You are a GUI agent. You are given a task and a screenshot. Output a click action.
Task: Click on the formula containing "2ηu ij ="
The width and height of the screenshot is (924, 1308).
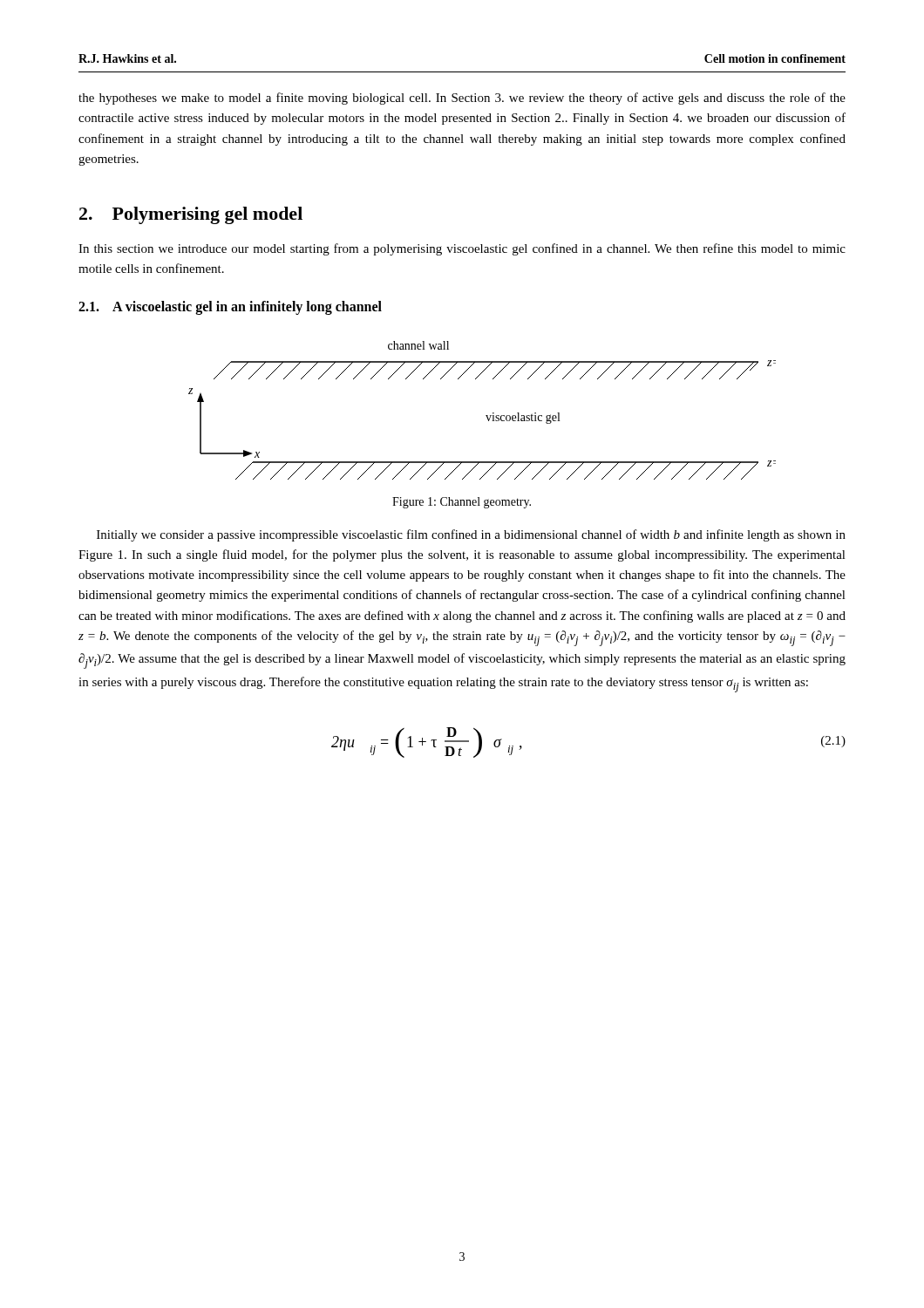(399, 743)
